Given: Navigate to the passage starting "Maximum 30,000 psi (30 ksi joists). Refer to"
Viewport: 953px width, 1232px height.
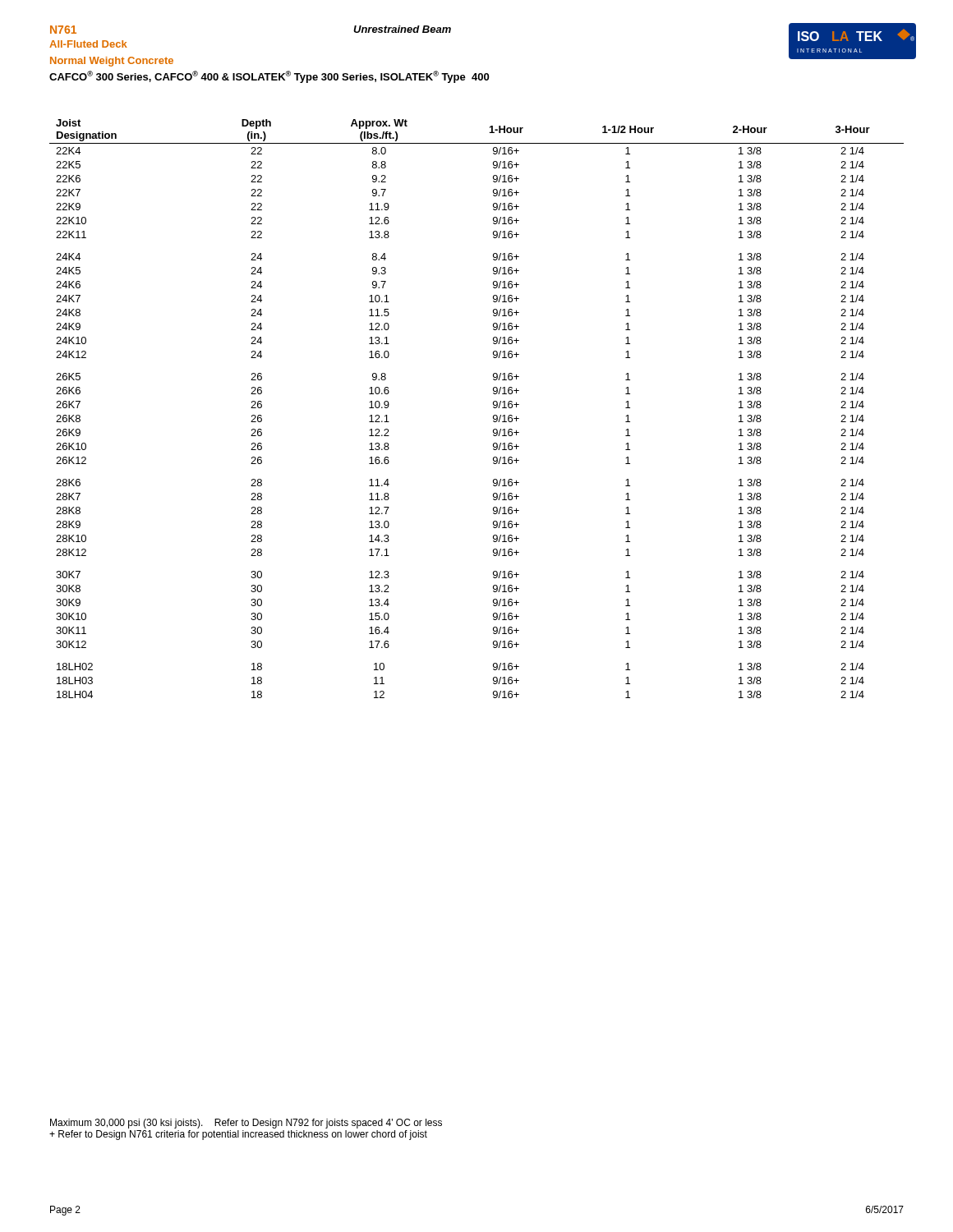Looking at the screenshot, I should [x=246, y=1123].
